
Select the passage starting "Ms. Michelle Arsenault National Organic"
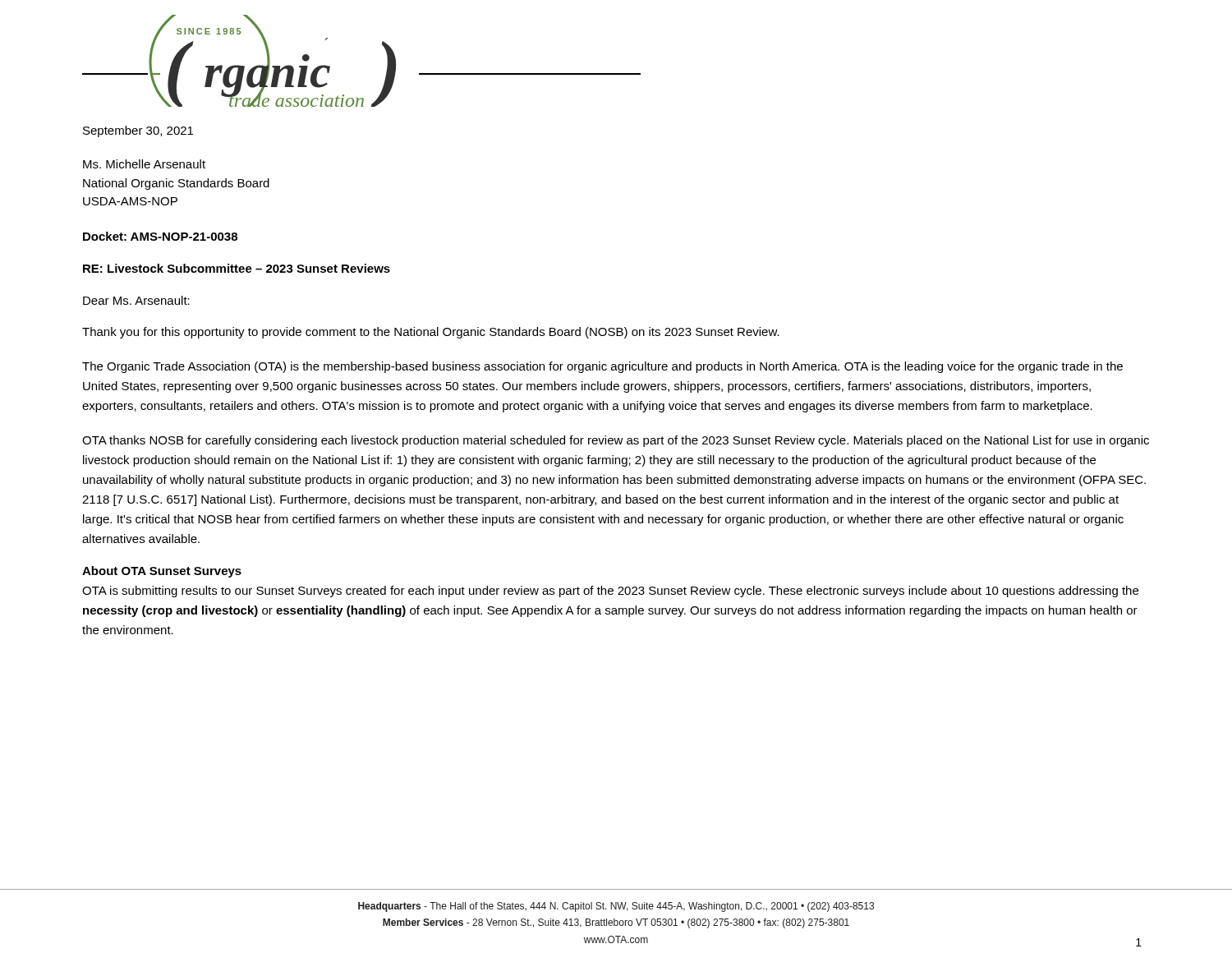click(x=176, y=182)
